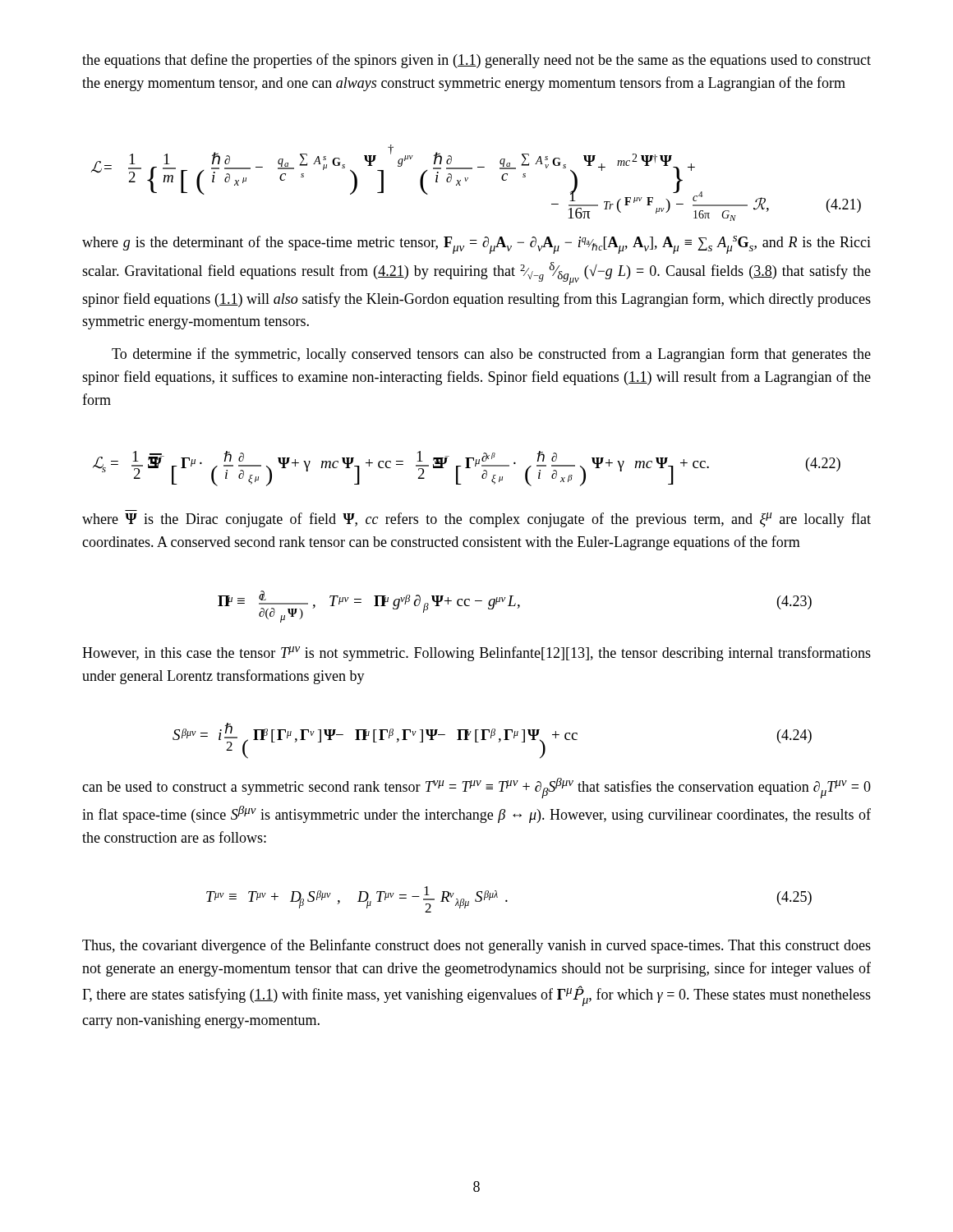Select the block starting "where Ψ is the Dirac conjugate"
This screenshot has width=953, height=1232.
476,529
